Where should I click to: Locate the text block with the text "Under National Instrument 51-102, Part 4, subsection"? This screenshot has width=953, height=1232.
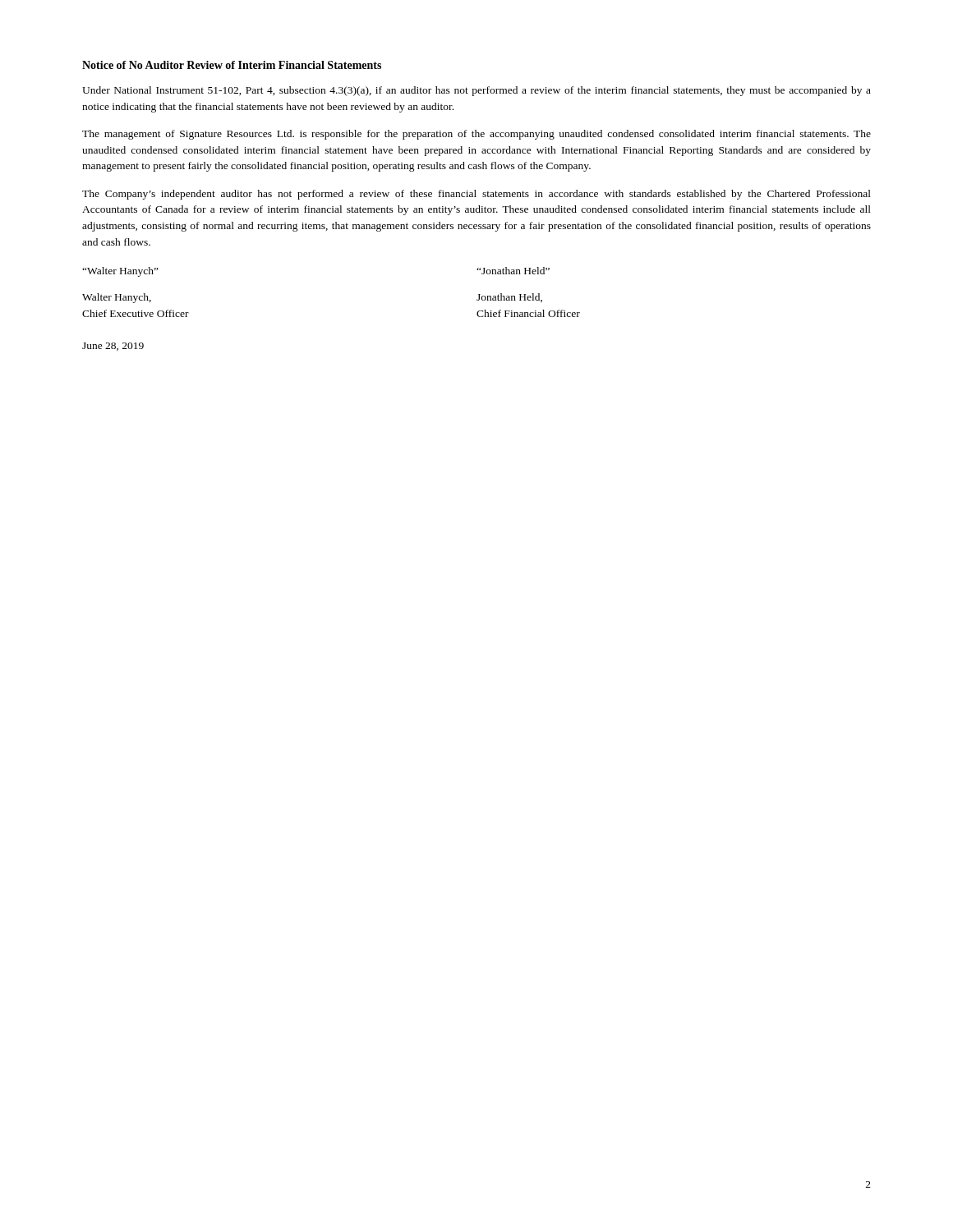[x=476, y=98]
